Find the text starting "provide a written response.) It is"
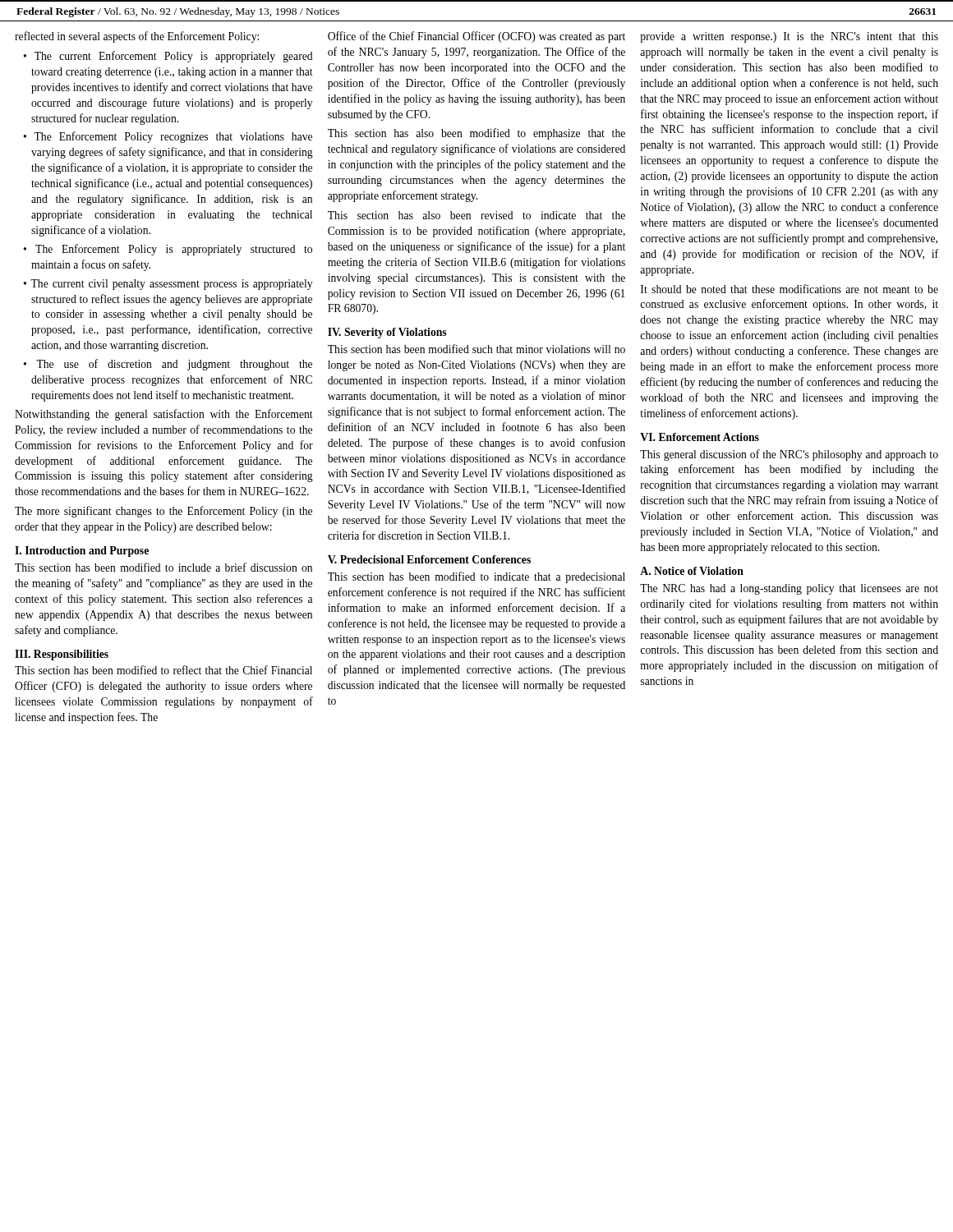The width and height of the screenshot is (953, 1232). pyautogui.click(x=789, y=226)
